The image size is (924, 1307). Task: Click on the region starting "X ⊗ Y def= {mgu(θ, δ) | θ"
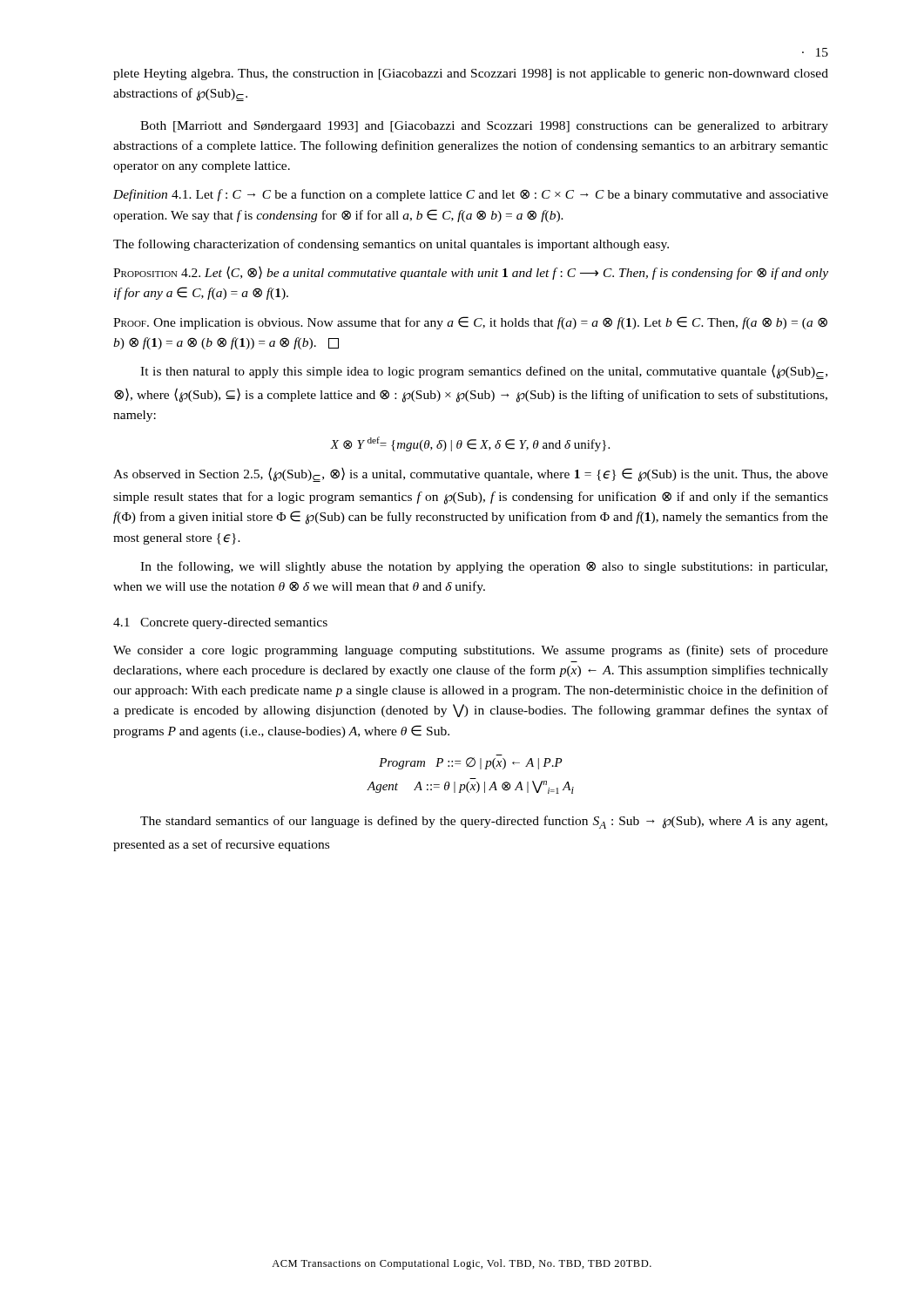tap(471, 443)
